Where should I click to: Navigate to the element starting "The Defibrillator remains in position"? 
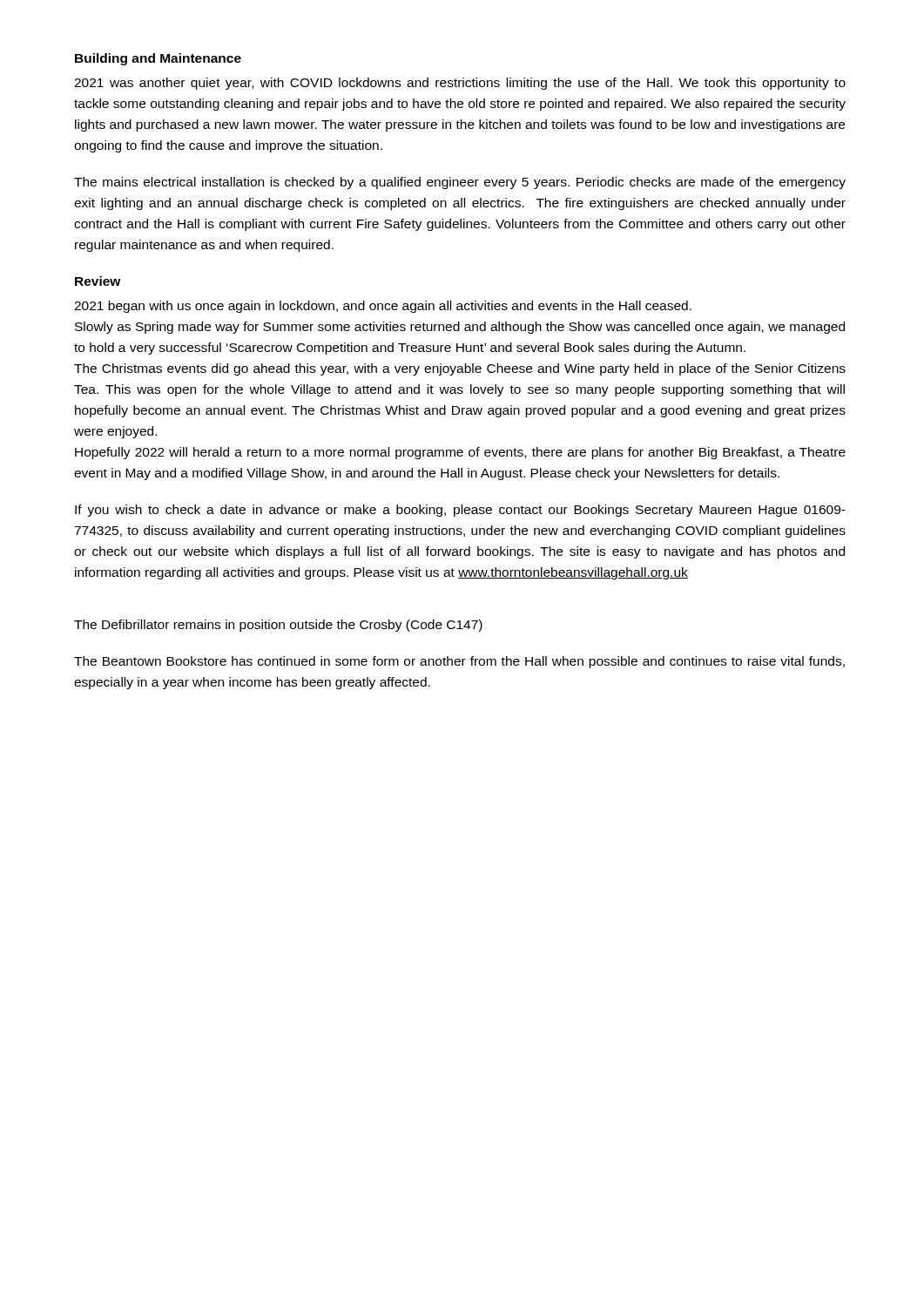278,625
